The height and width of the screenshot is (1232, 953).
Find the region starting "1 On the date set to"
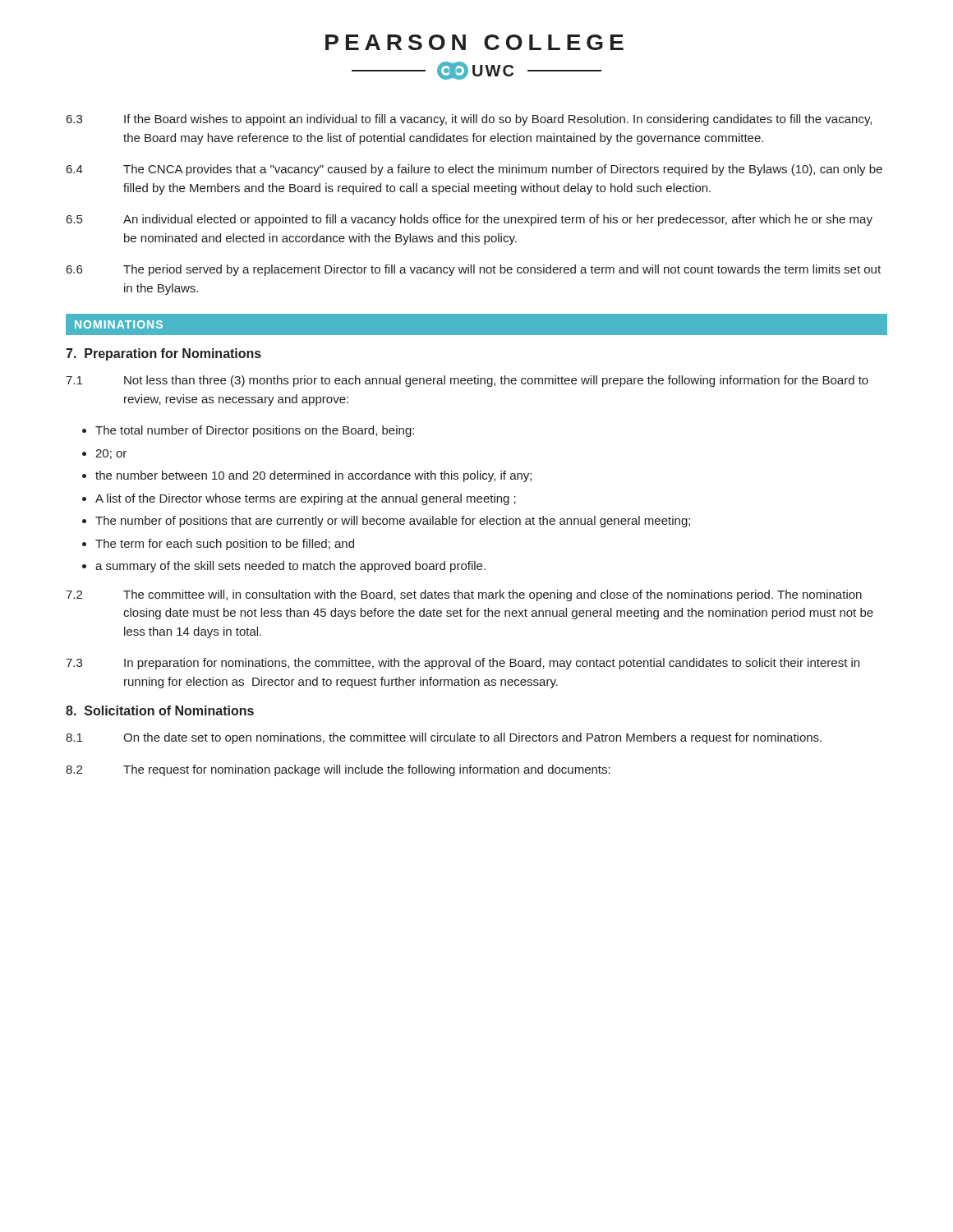pos(476,738)
